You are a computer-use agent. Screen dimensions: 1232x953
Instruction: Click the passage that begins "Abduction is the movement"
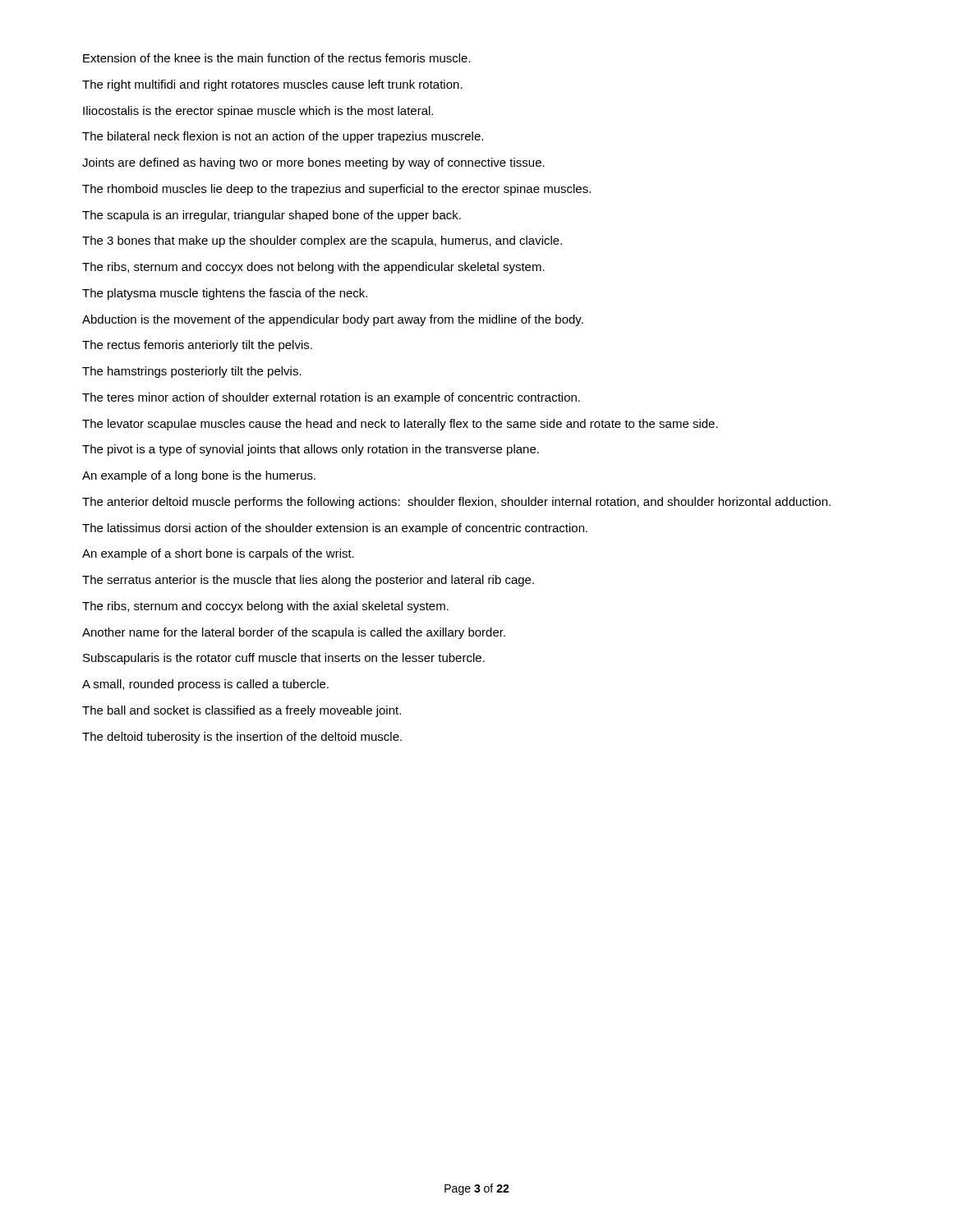click(333, 319)
